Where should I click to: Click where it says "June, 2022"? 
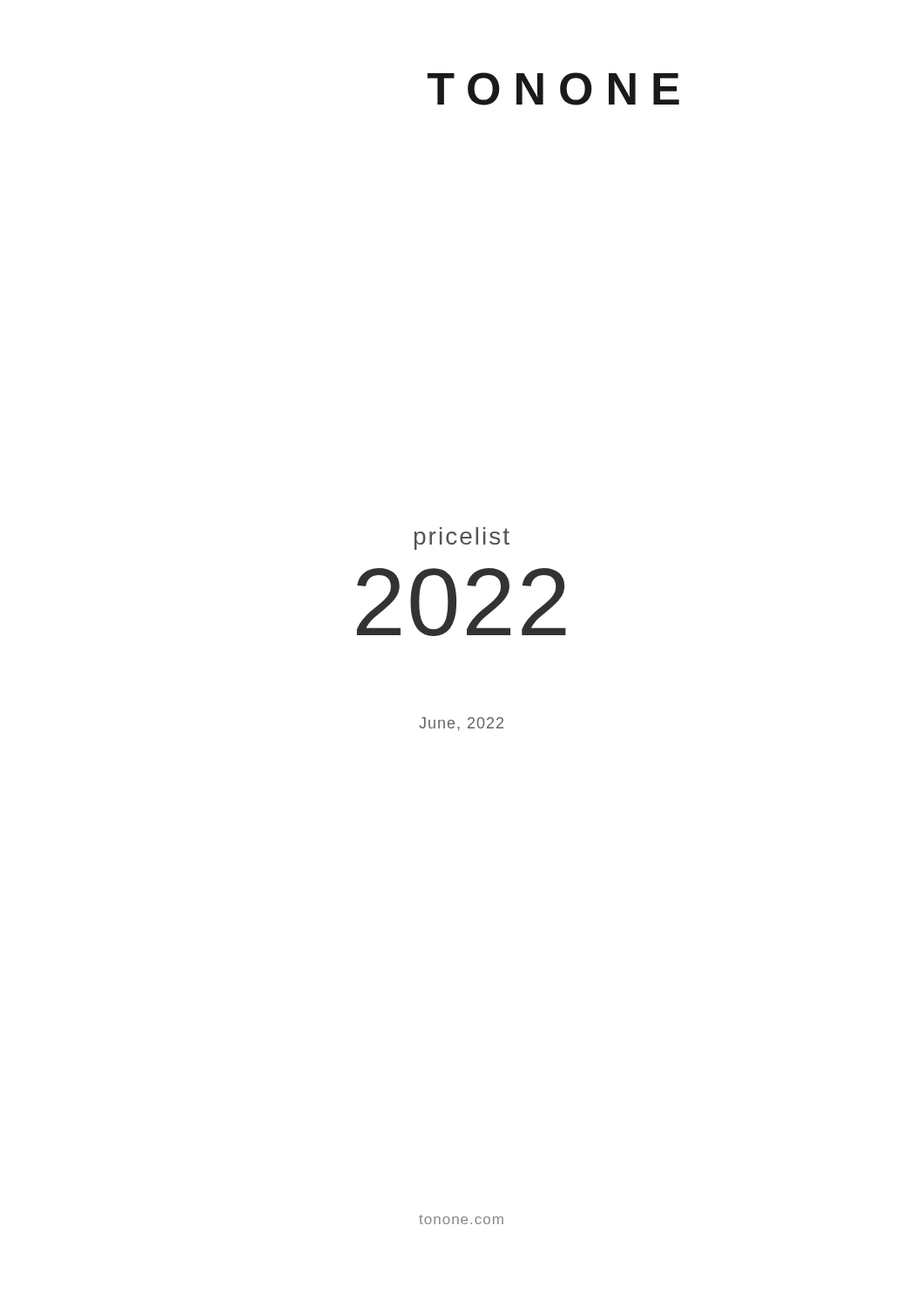tap(462, 723)
